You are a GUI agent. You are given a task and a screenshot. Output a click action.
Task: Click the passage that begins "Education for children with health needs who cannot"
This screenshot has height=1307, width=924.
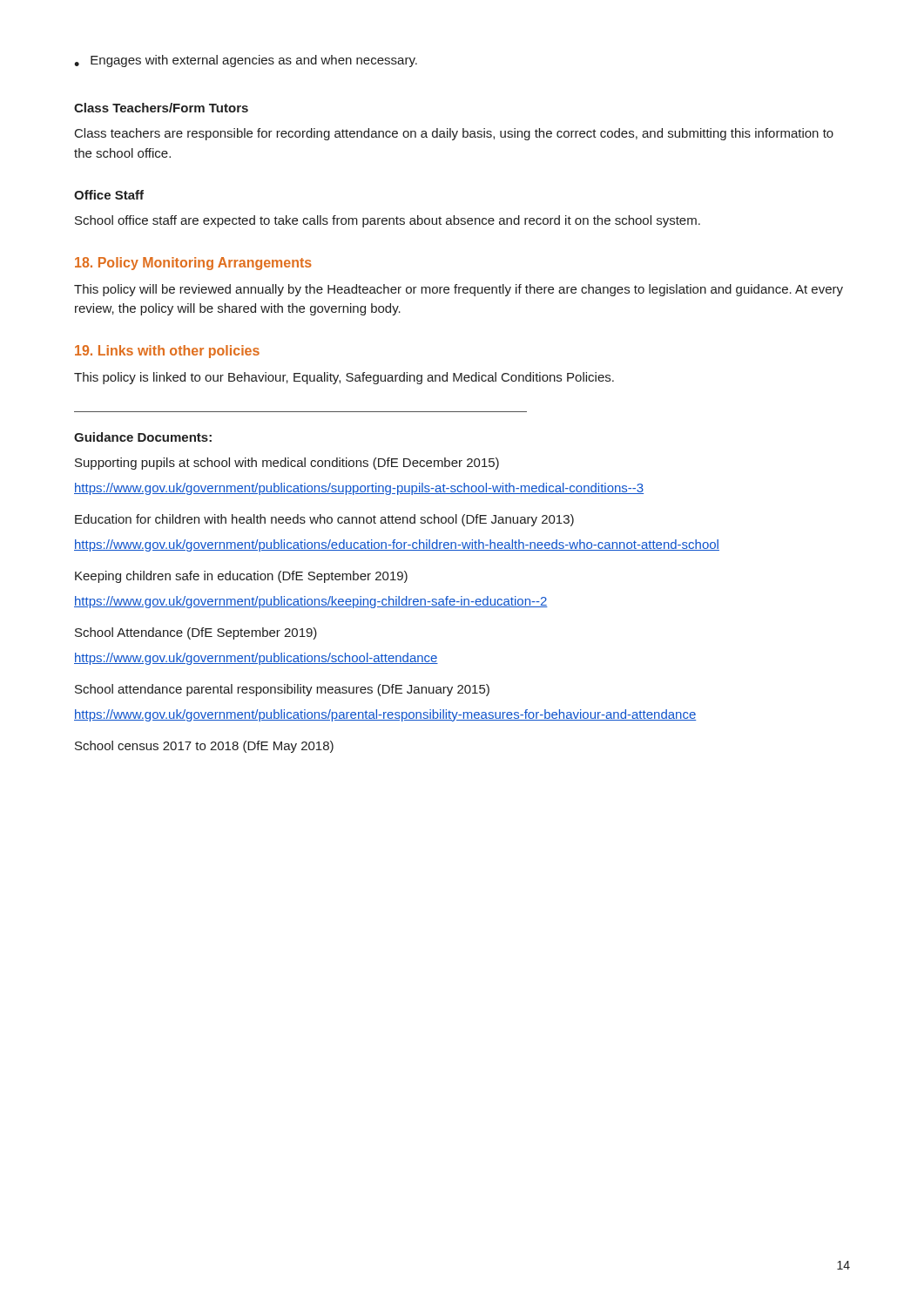pos(324,519)
